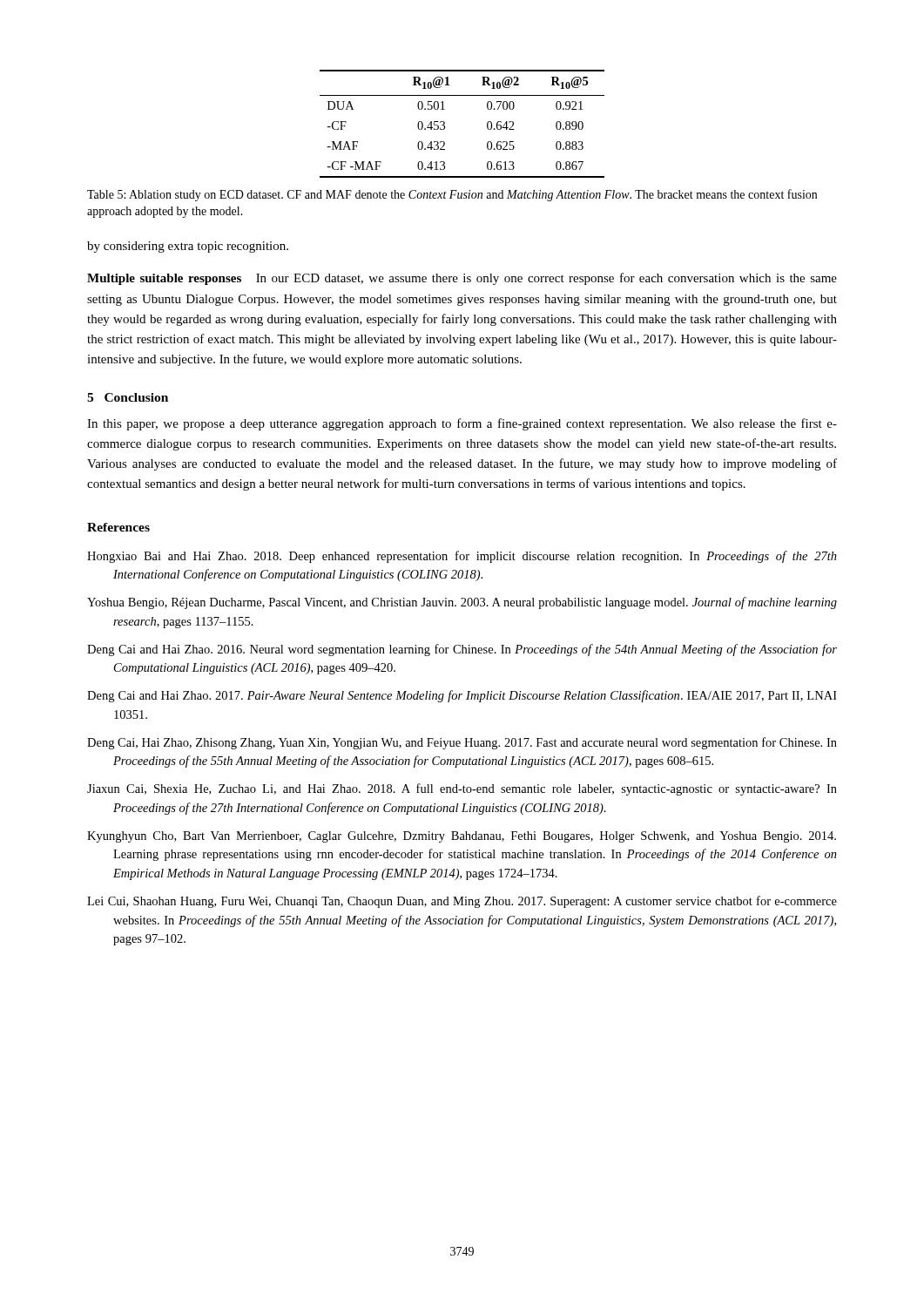Image resolution: width=924 pixels, height=1307 pixels.
Task: Click on the region starting "Multiple suitable responses"
Action: (x=462, y=319)
